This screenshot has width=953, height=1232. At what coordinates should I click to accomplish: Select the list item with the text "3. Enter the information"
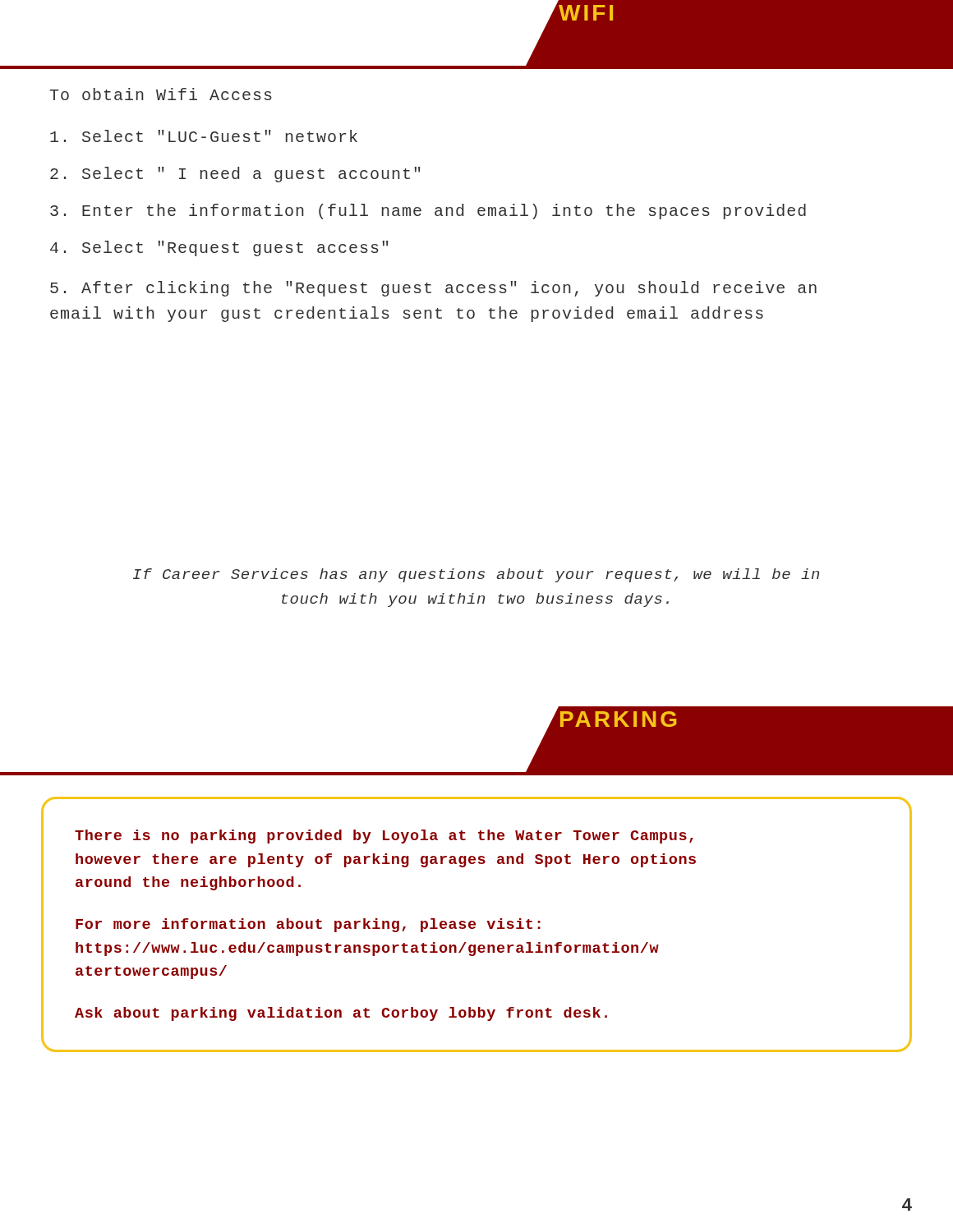pos(428,211)
